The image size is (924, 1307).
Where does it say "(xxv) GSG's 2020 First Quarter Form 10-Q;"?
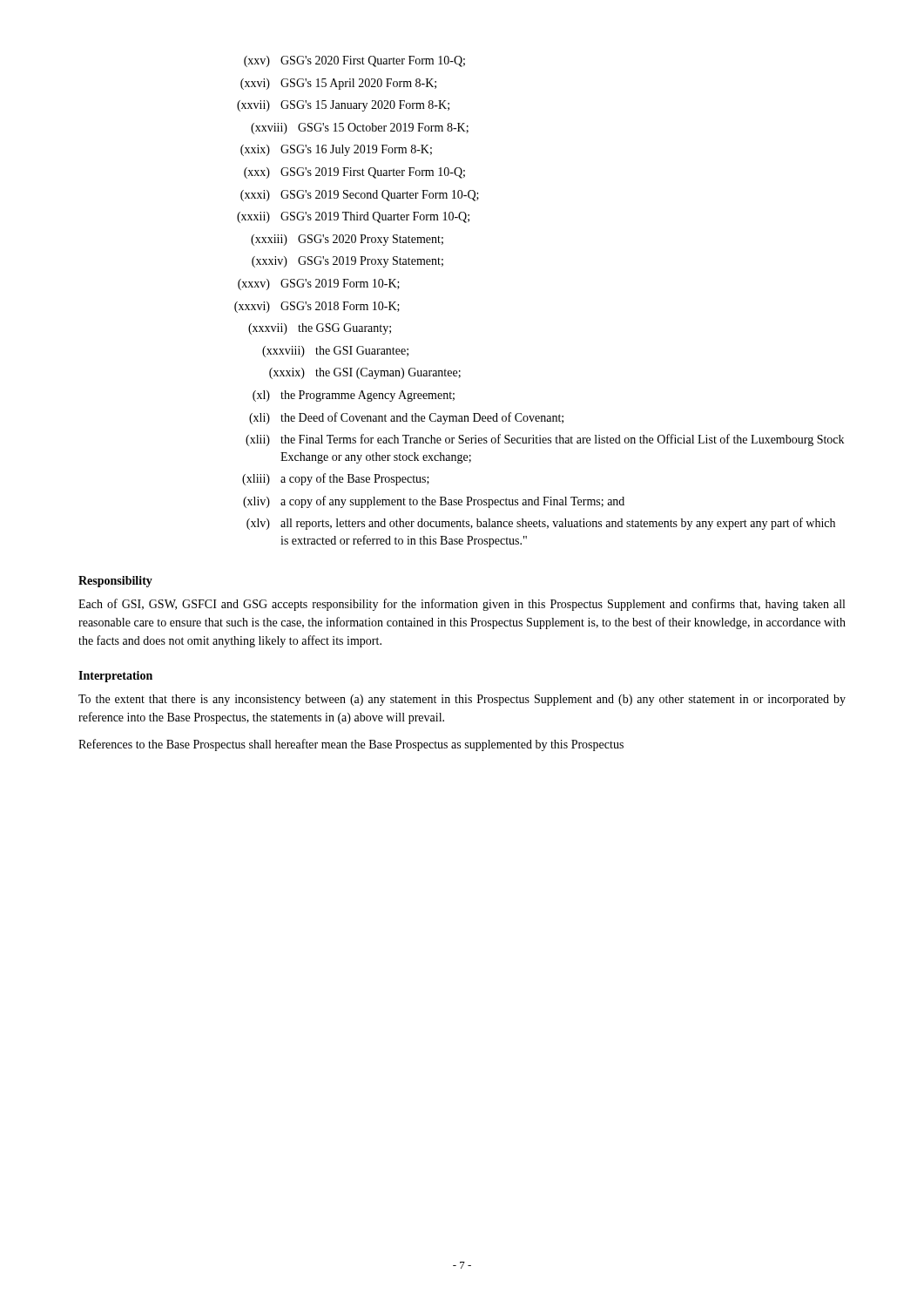tap(354, 61)
